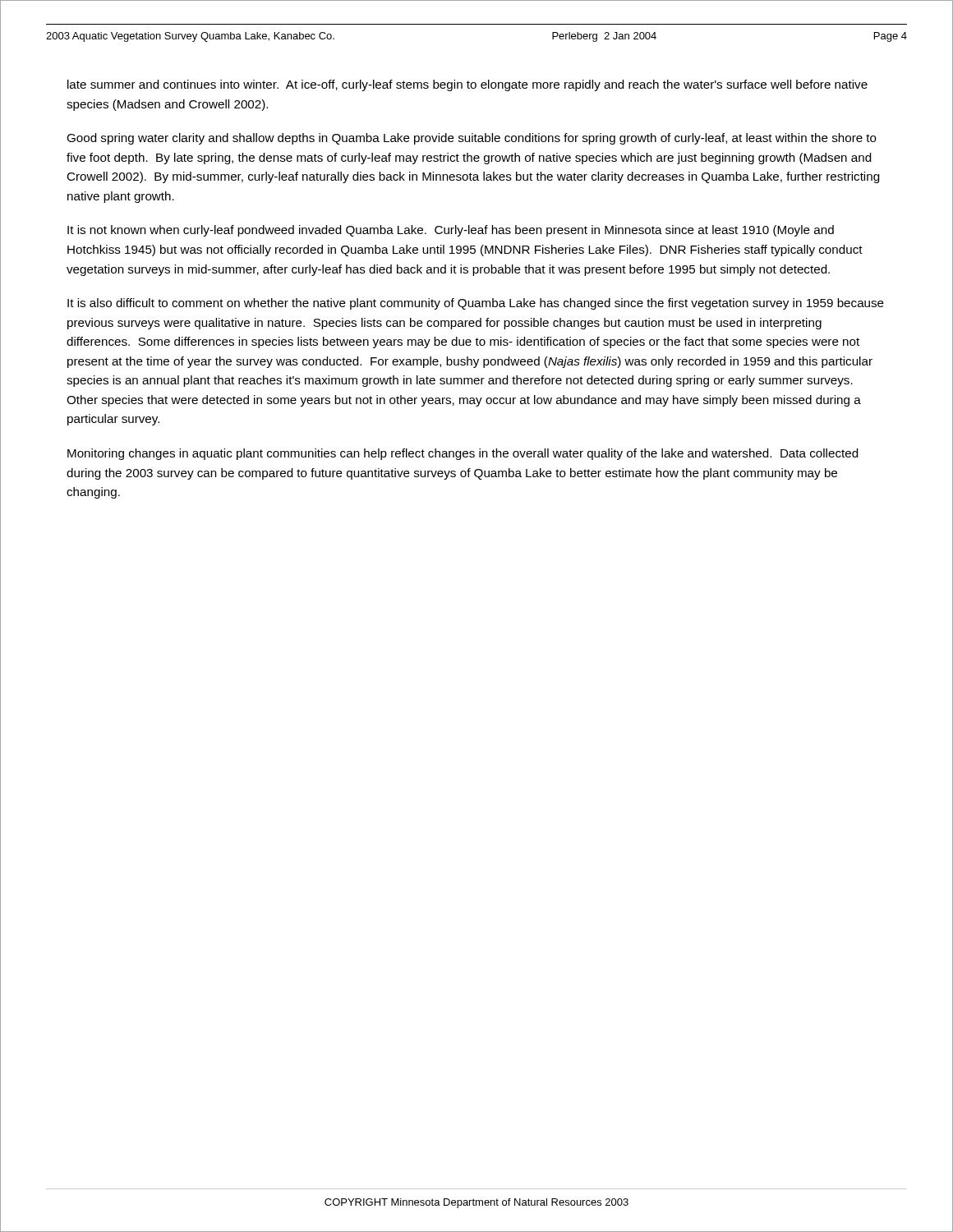Locate the text block containing "Monitoring changes in aquatic plant communities"
Viewport: 953px width, 1232px height.
463,472
